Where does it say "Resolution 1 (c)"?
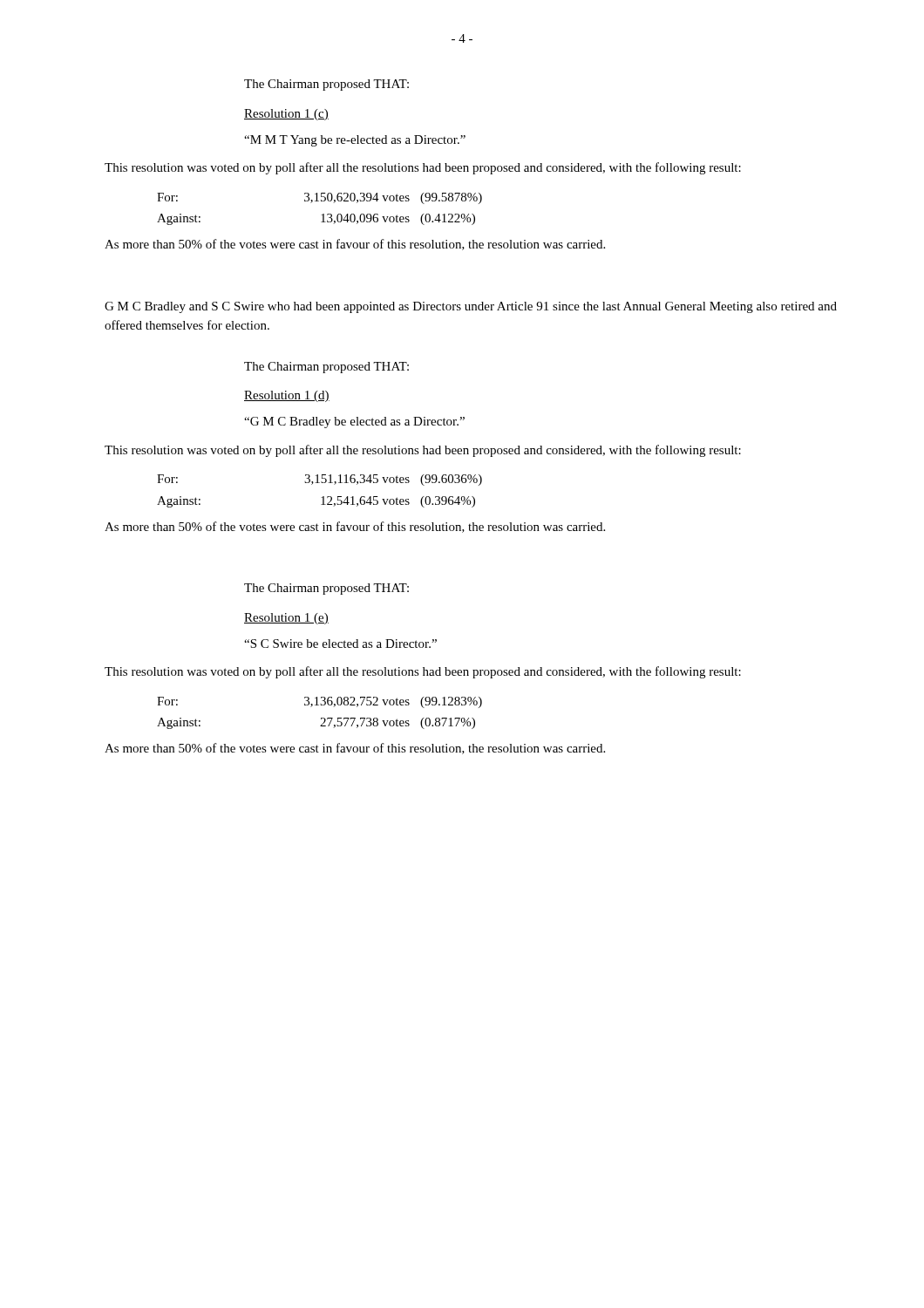Screen dimensions: 1308x924 [x=286, y=113]
